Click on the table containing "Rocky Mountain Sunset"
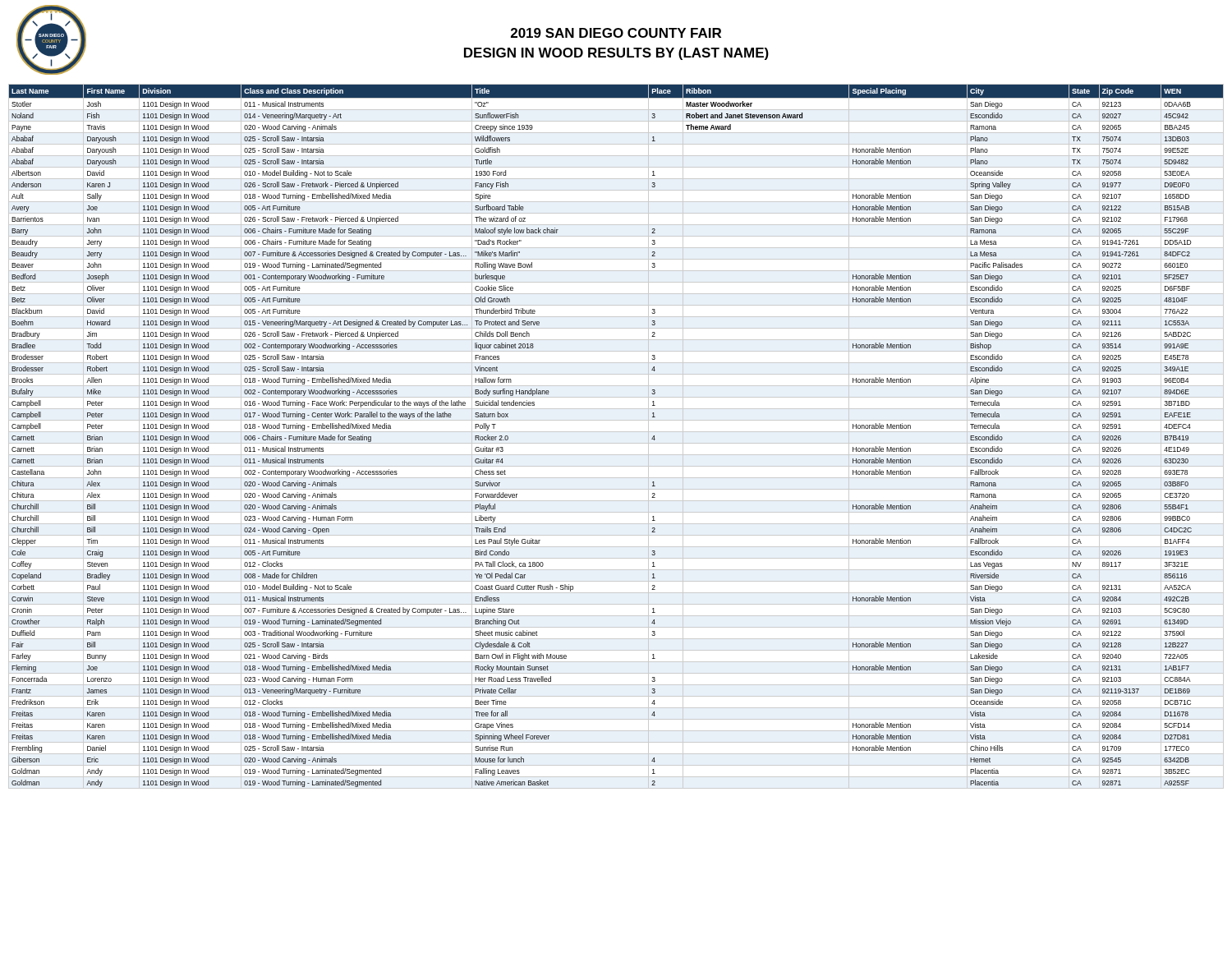This screenshot has height=953, width=1232. (x=616, y=436)
